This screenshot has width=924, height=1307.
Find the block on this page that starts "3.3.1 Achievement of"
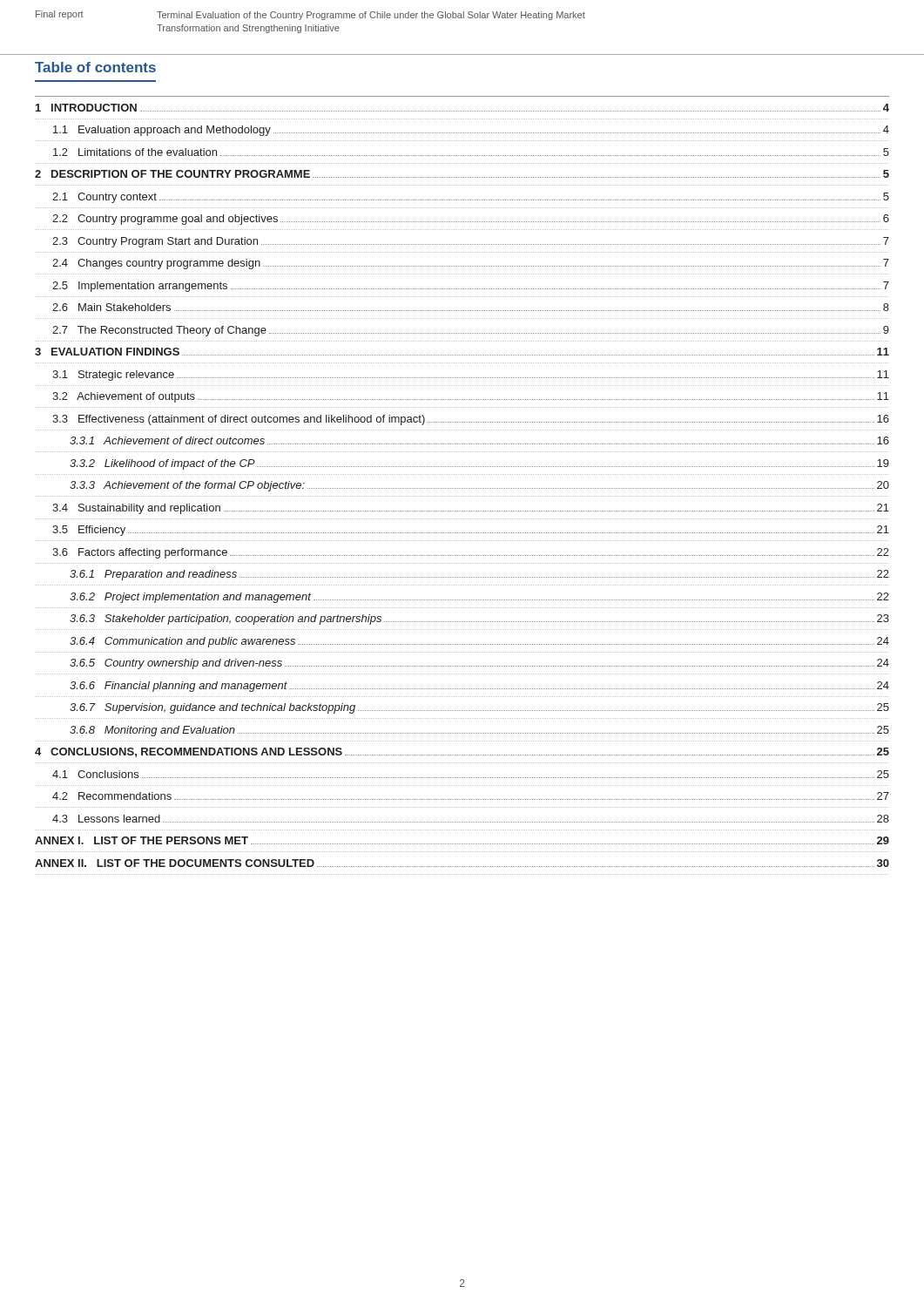tap(462, 441)
